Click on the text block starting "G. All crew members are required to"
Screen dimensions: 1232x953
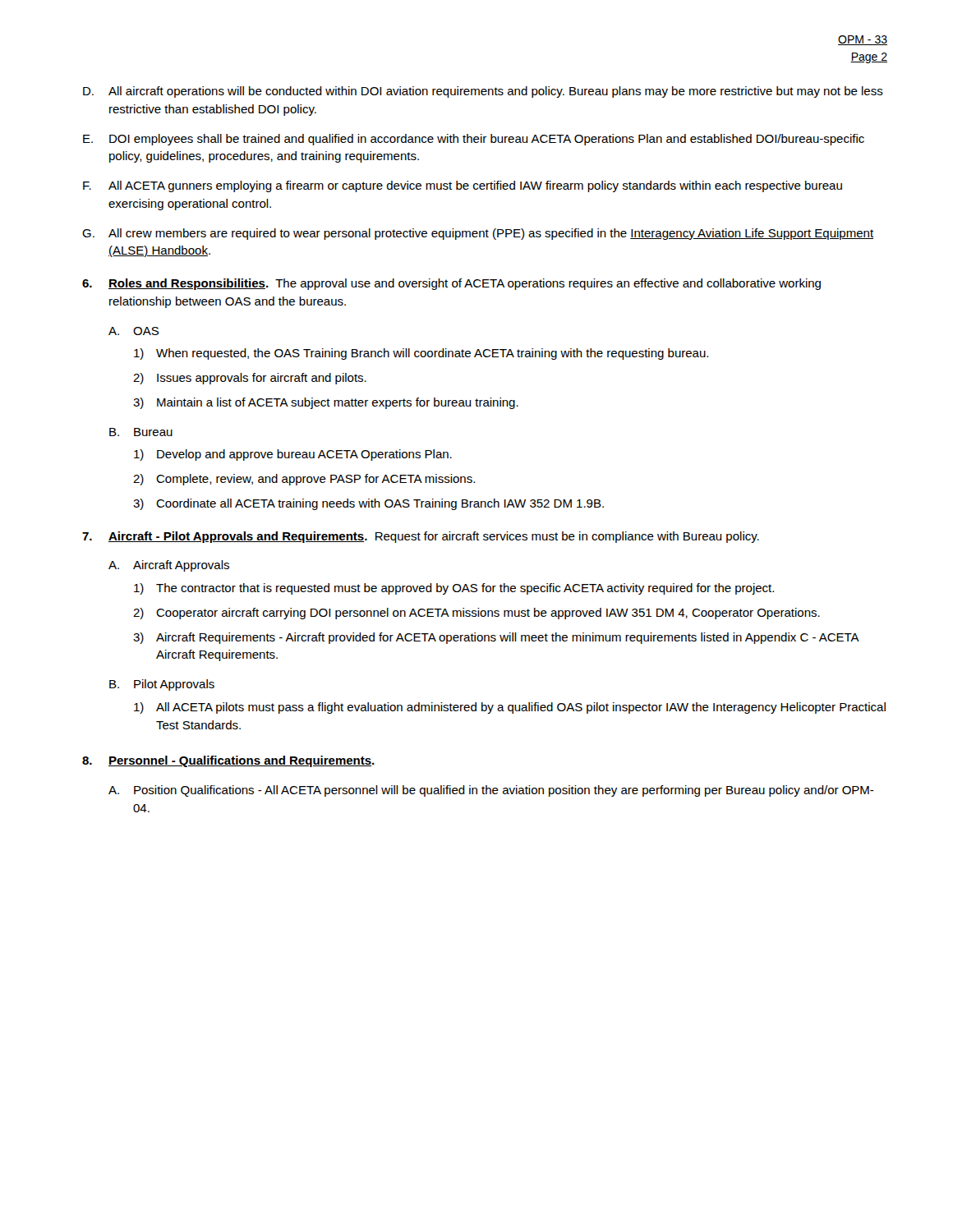coord(485,242)
